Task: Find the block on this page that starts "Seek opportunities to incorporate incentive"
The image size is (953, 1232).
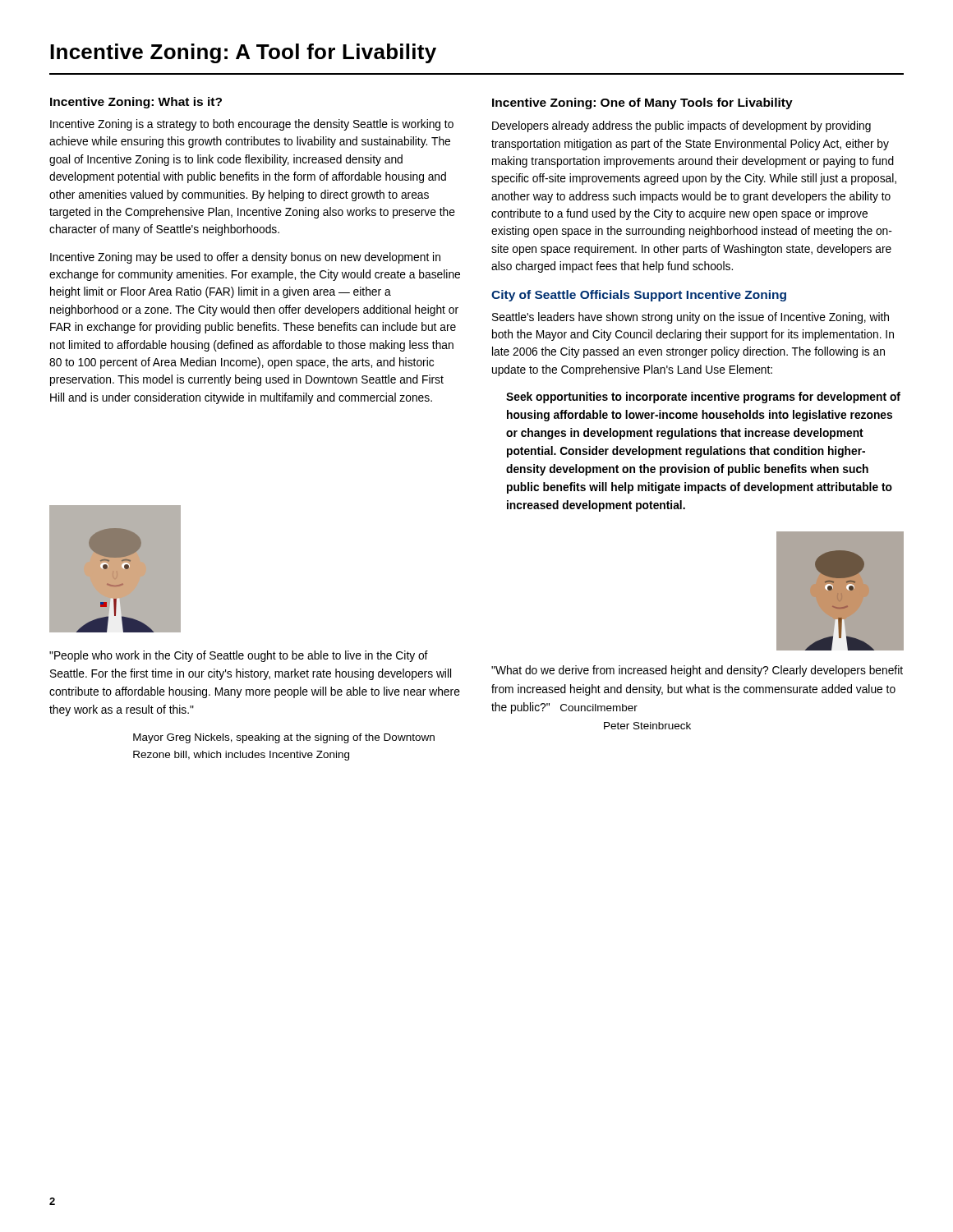Action: [x=703, y=451]
